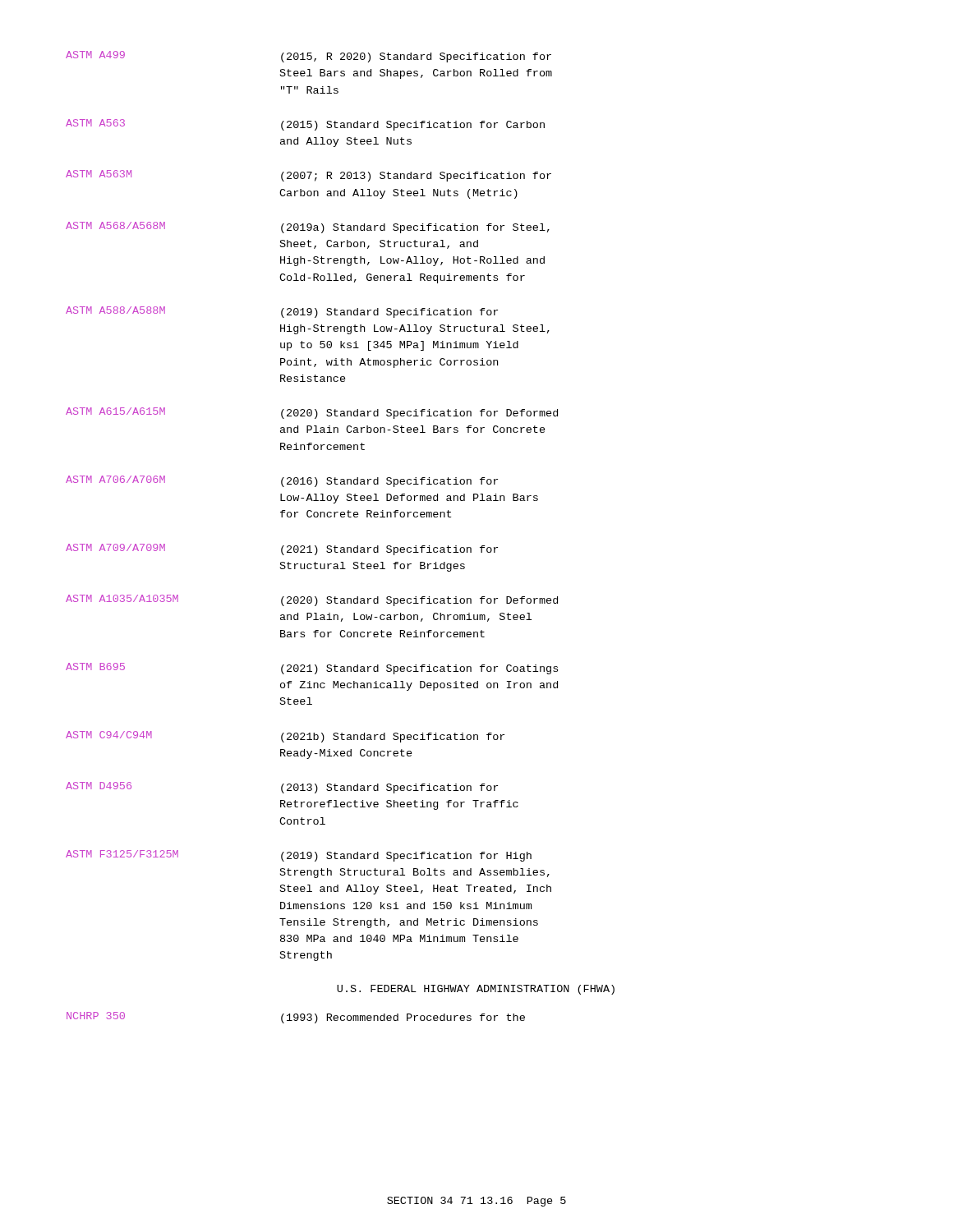Click the passage that begins "ASTM A709/A709M (2021) Standard Specification forStructural"

click(x=476, y=558)
